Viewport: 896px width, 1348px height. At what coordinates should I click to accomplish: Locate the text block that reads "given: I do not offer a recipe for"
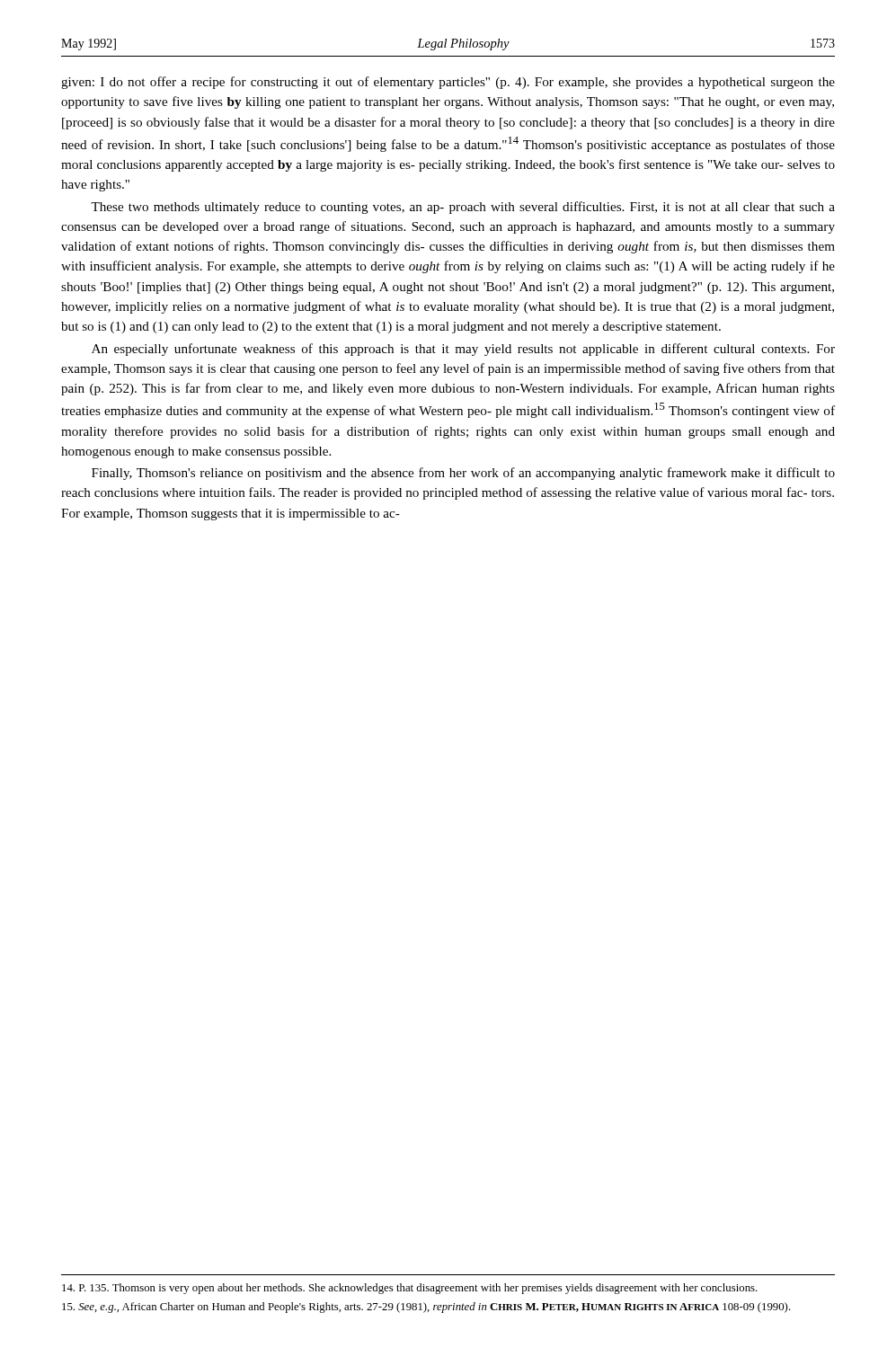pyautogui.click(x=448, y=133)
